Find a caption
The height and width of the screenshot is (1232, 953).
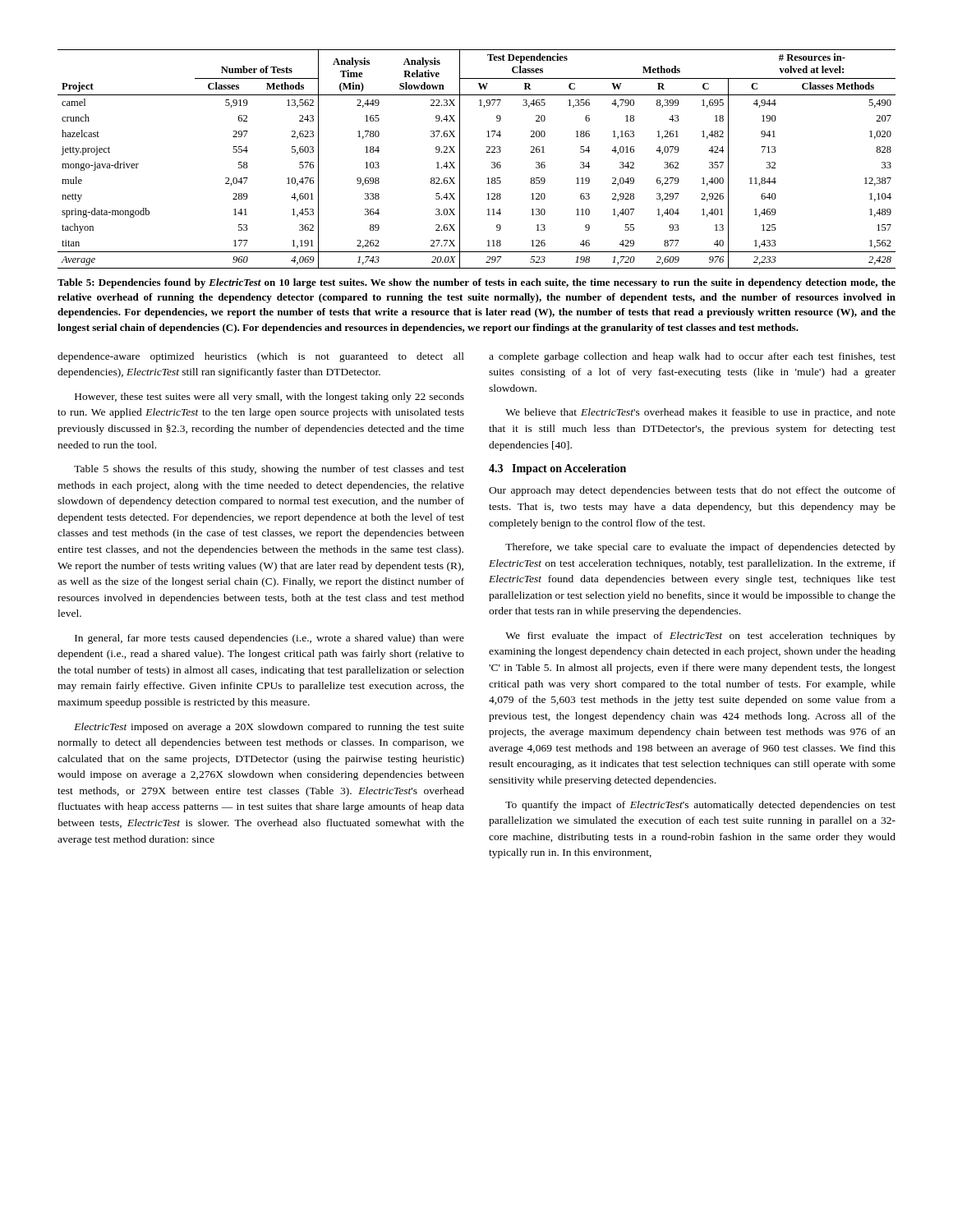coord(476,305)
